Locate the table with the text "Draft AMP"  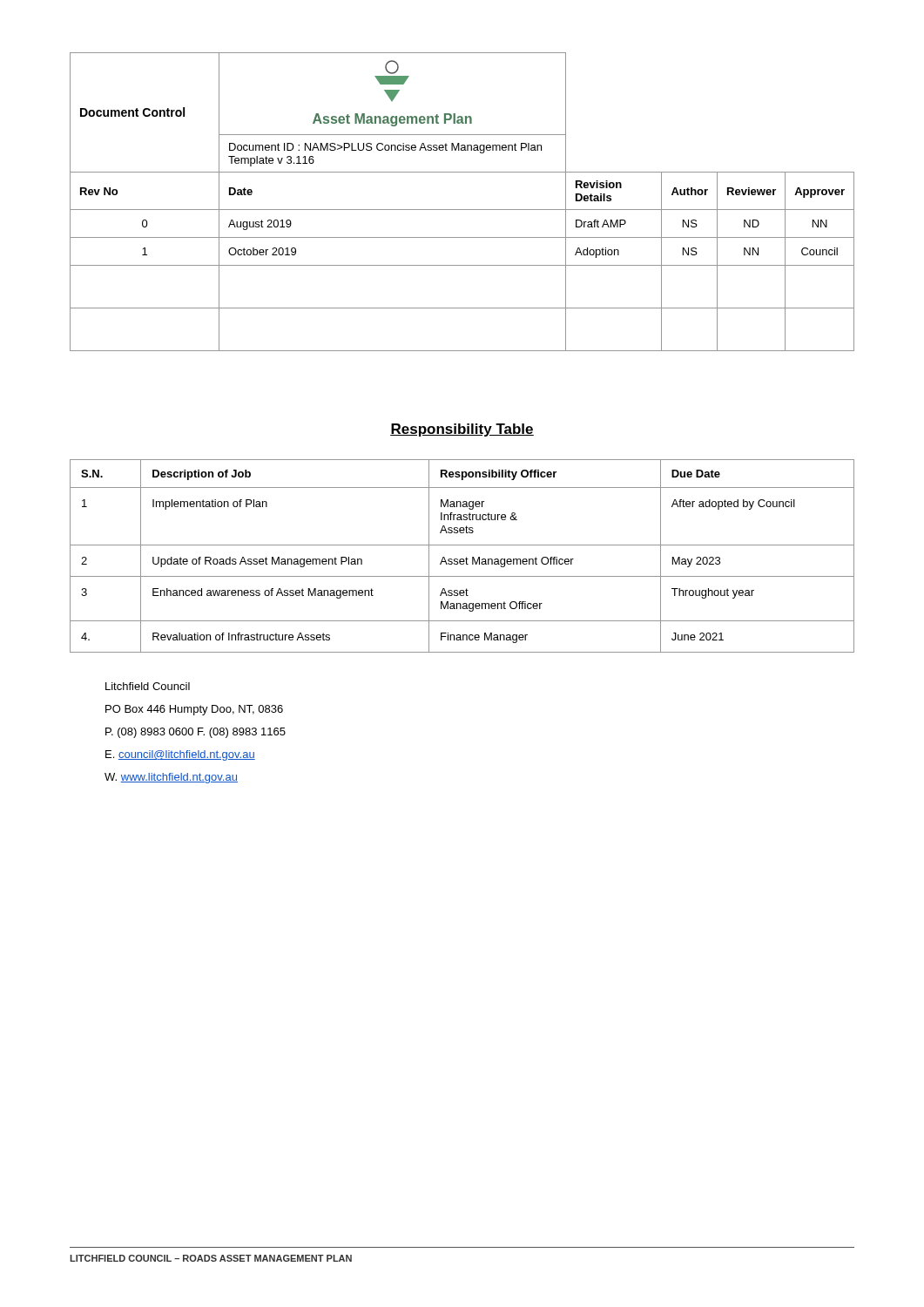462,202
